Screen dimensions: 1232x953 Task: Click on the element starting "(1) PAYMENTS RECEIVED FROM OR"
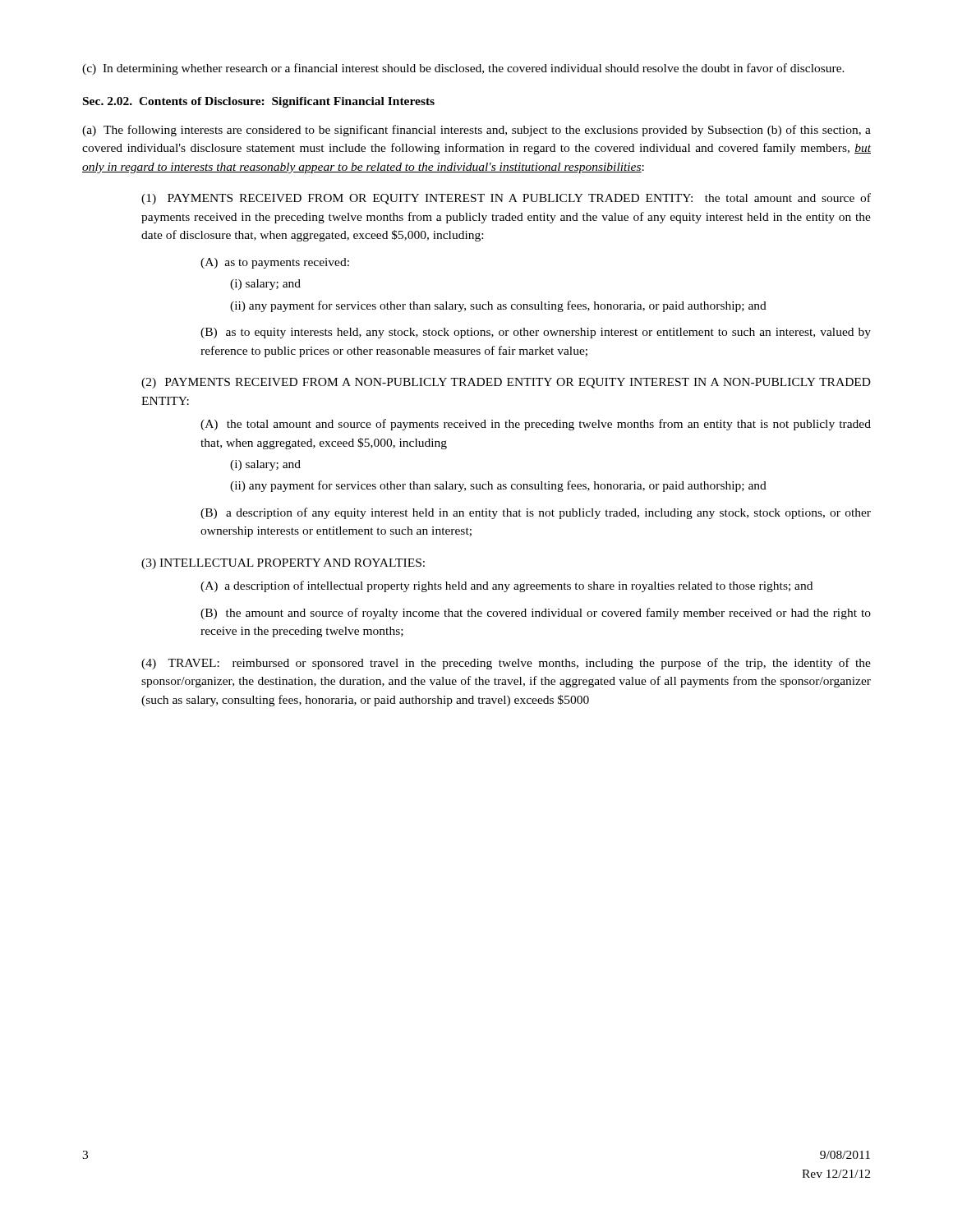506,216
